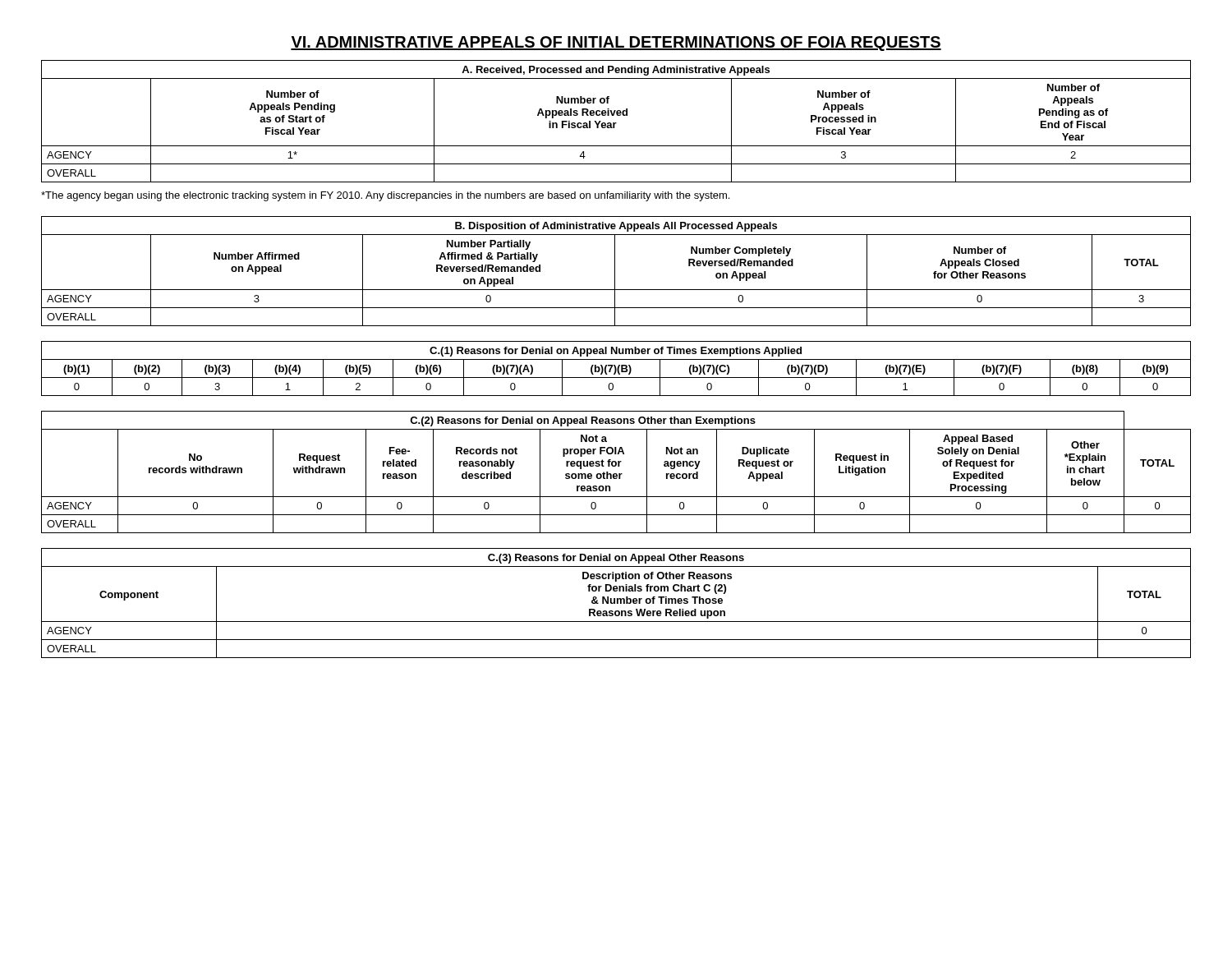Find the table that mentions "Description of Other Reasons for"
Viewport: 1232px width, 953px height.
pos(616,603)
